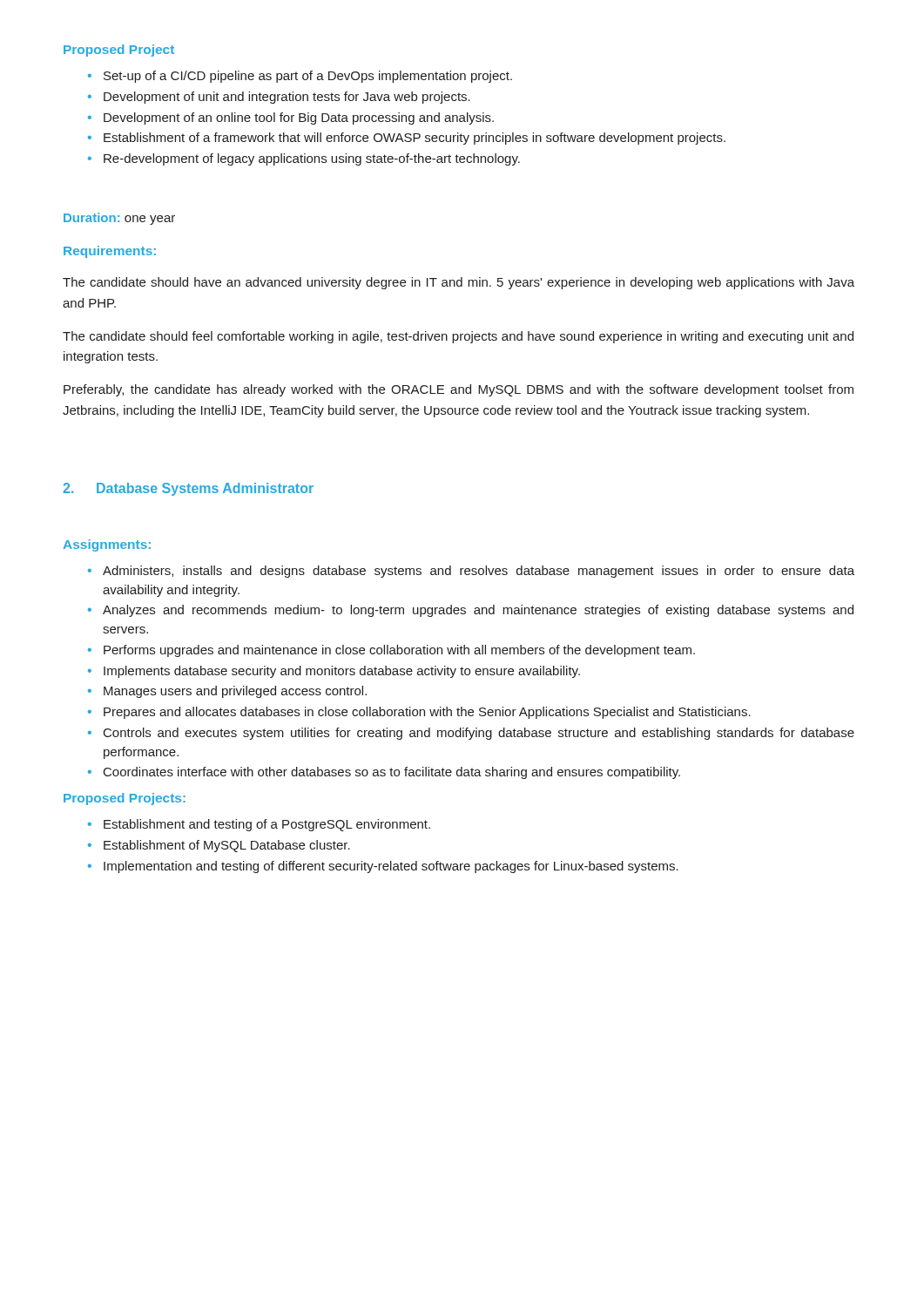Locate the element starting "2. Database Systems"
This screenshot has width=924, height=1307.
pyautogui.click(x=188, y=489)
